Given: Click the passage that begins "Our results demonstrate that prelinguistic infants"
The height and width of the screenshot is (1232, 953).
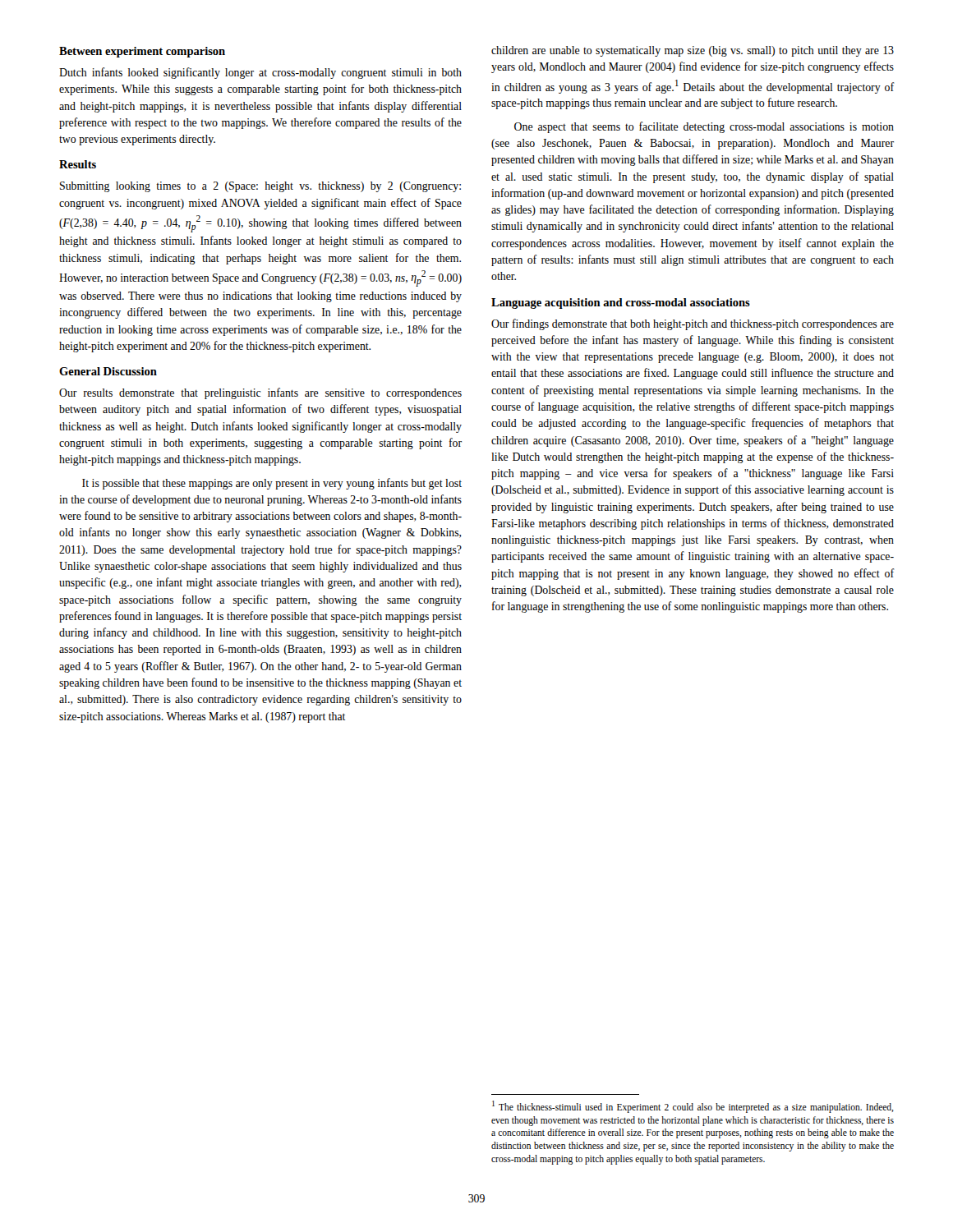Looking at the screenshot, I should [260, 555].
